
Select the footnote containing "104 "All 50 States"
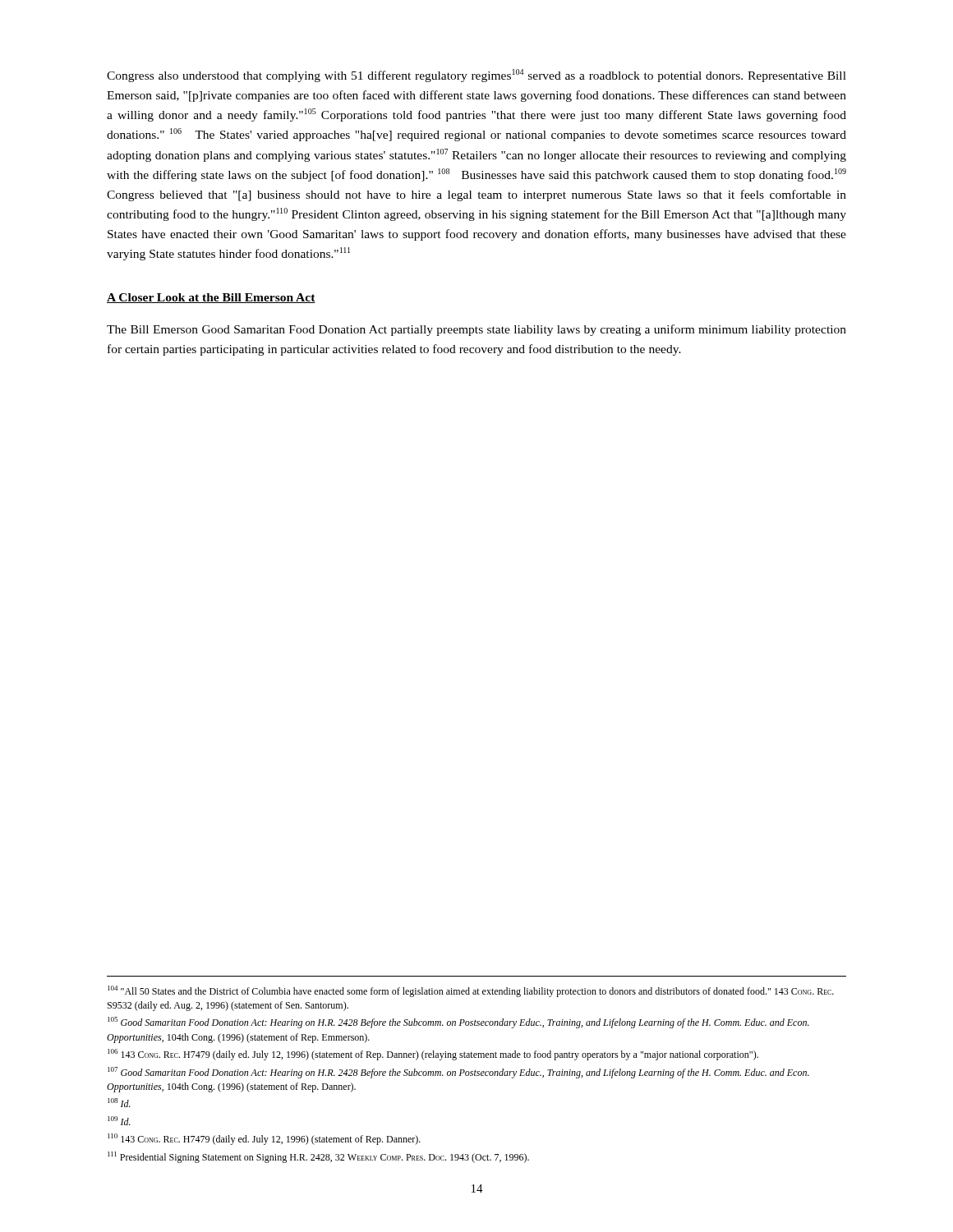click(470, 997)
